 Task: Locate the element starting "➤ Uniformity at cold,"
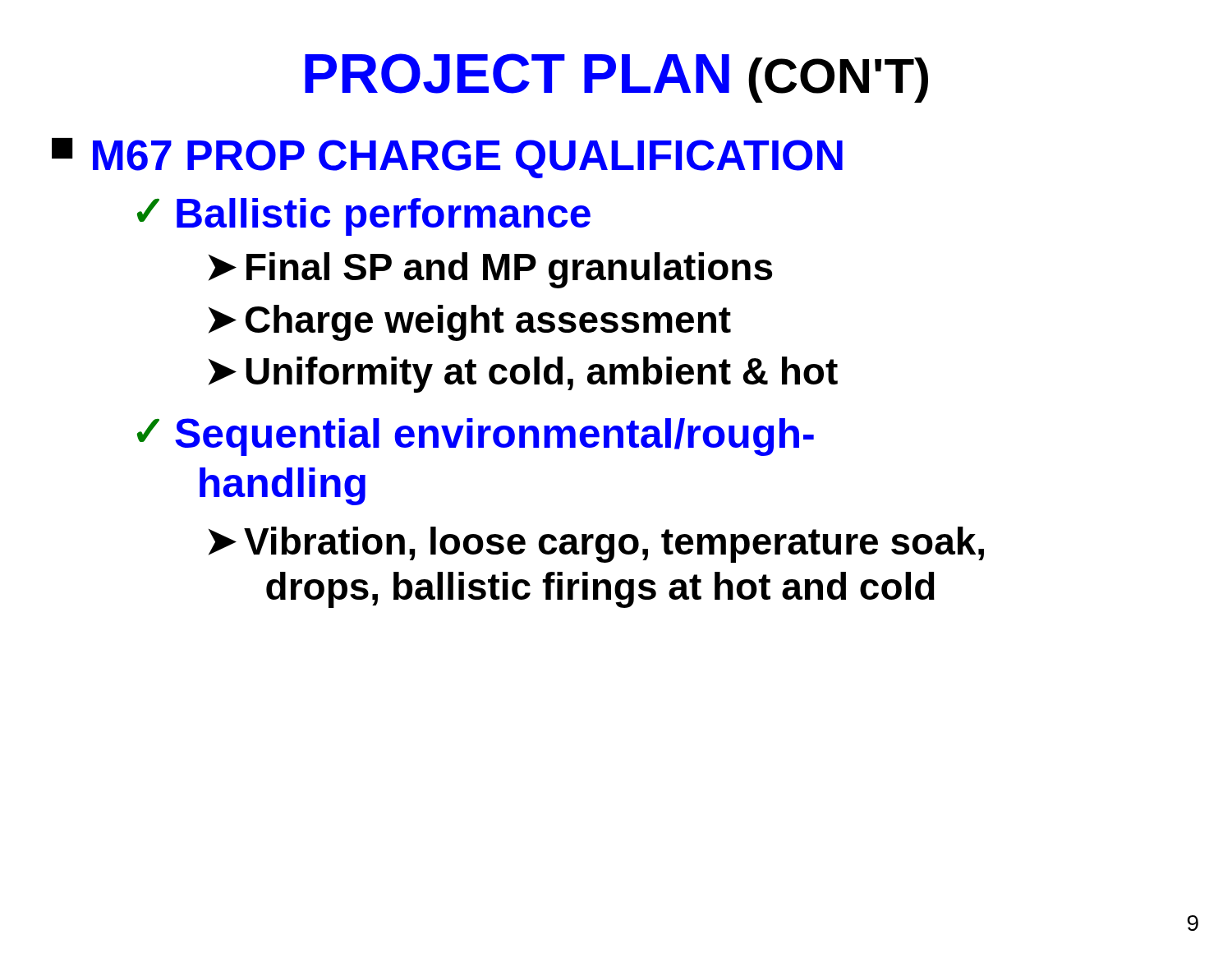click(x=522, y=372)
